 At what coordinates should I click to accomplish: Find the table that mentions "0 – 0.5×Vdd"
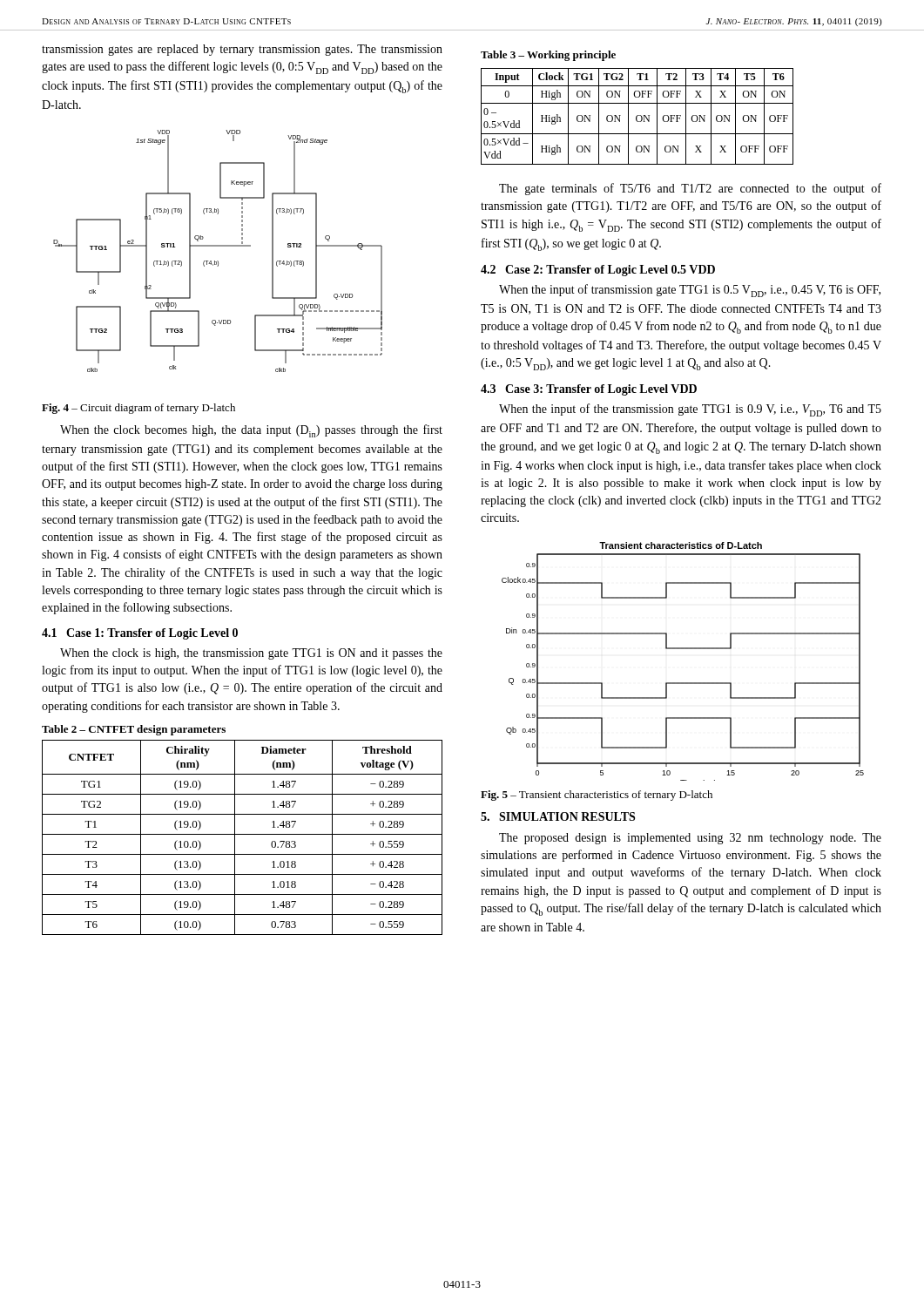681,118
